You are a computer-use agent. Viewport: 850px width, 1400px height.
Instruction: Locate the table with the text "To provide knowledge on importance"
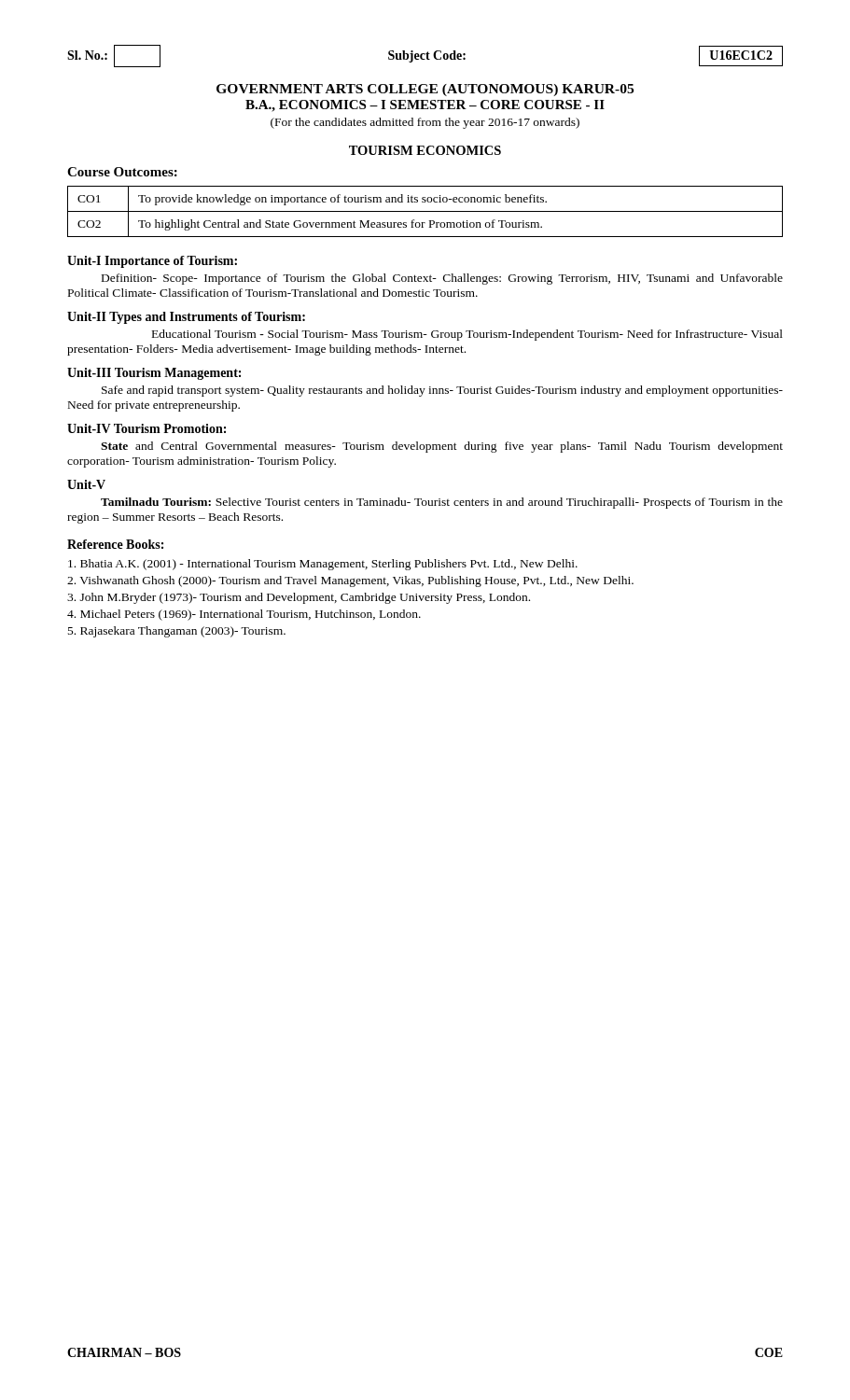425,211
